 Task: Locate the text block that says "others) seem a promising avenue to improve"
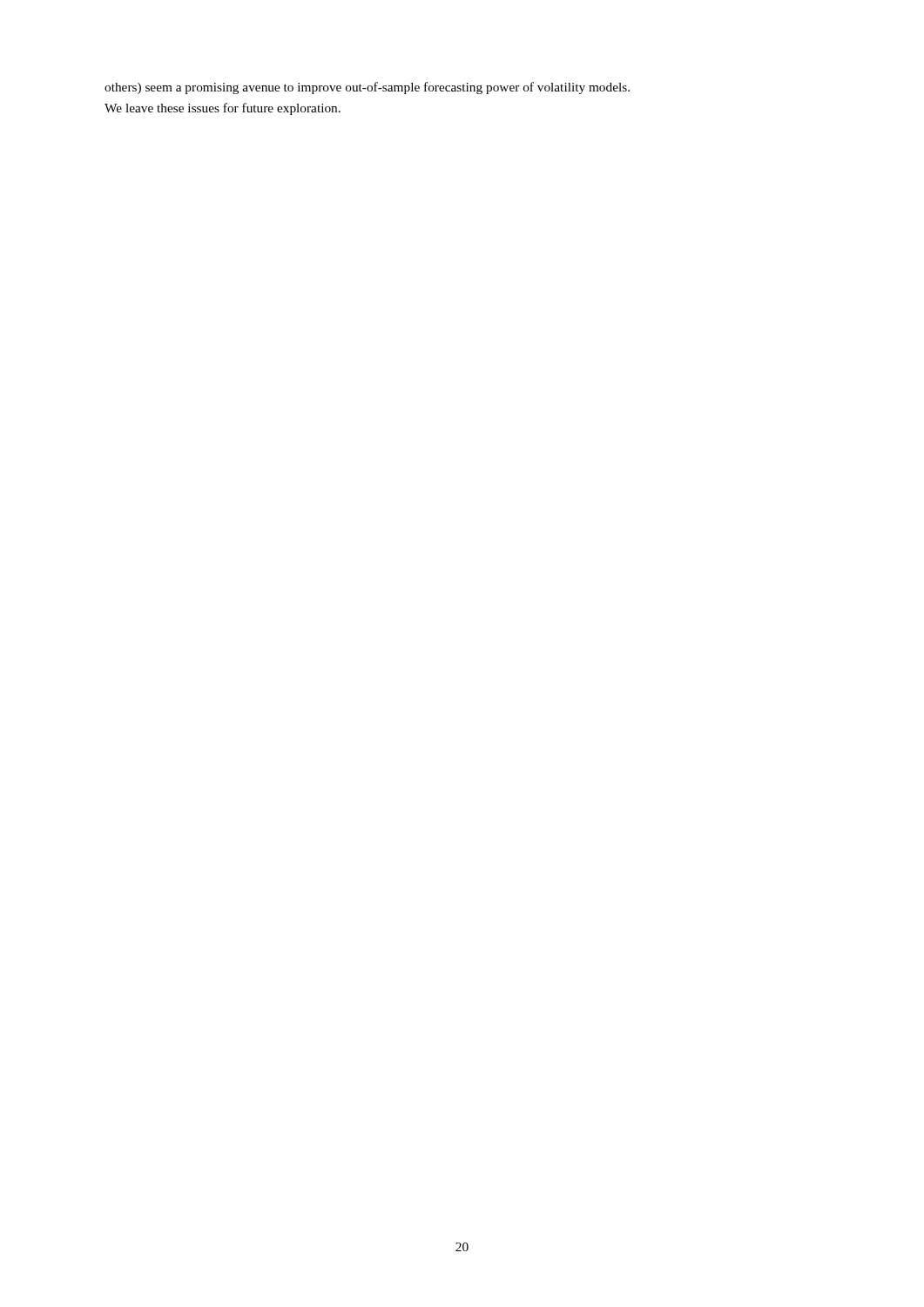pos(368,97)
